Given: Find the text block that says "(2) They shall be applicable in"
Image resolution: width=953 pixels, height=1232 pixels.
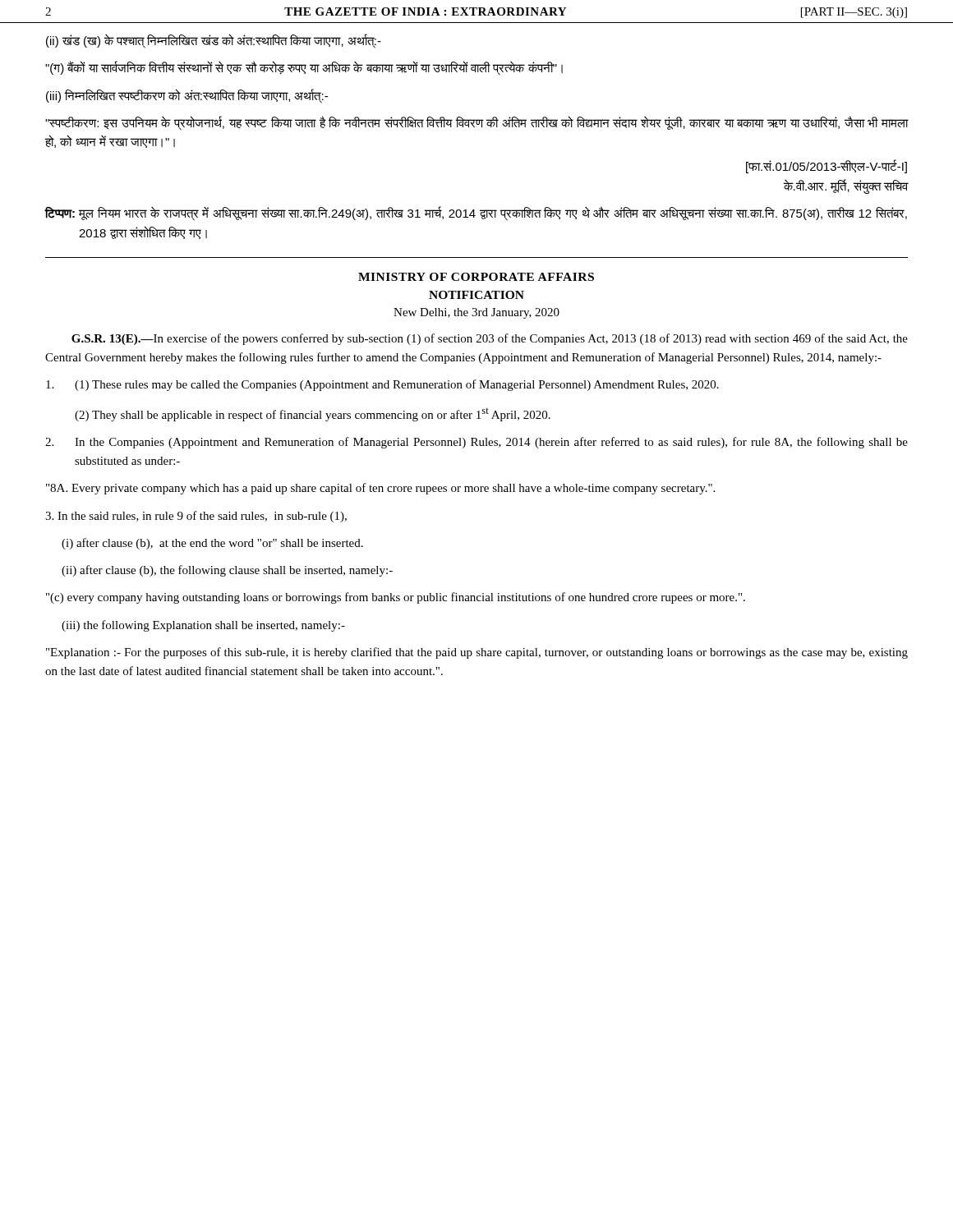Looking at the screenshot, I should tap(313, 413).
